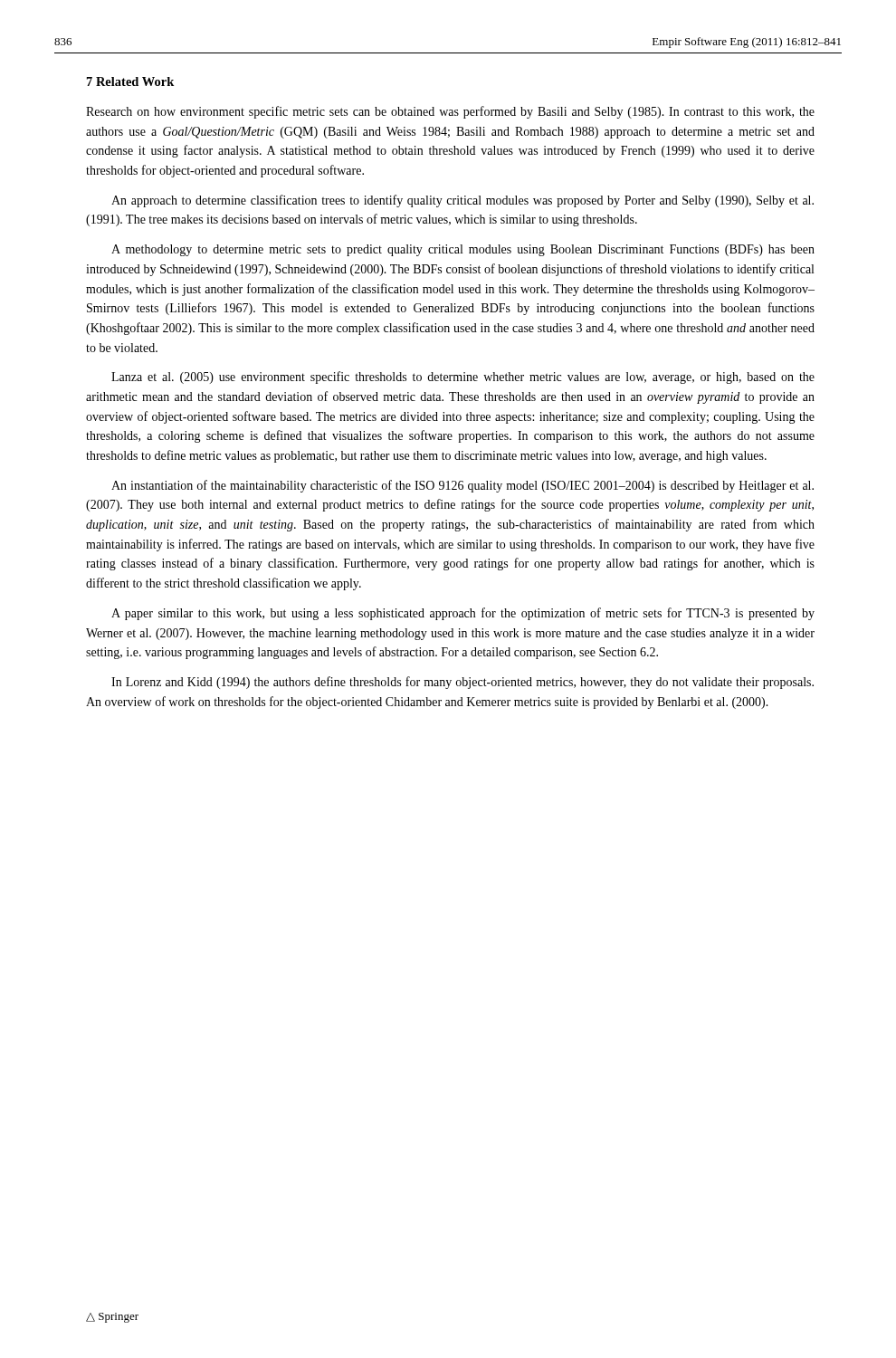
Task: Point to the text starting "Lanza et al. (2005) use environment specific"
Action: coord(450,417)
